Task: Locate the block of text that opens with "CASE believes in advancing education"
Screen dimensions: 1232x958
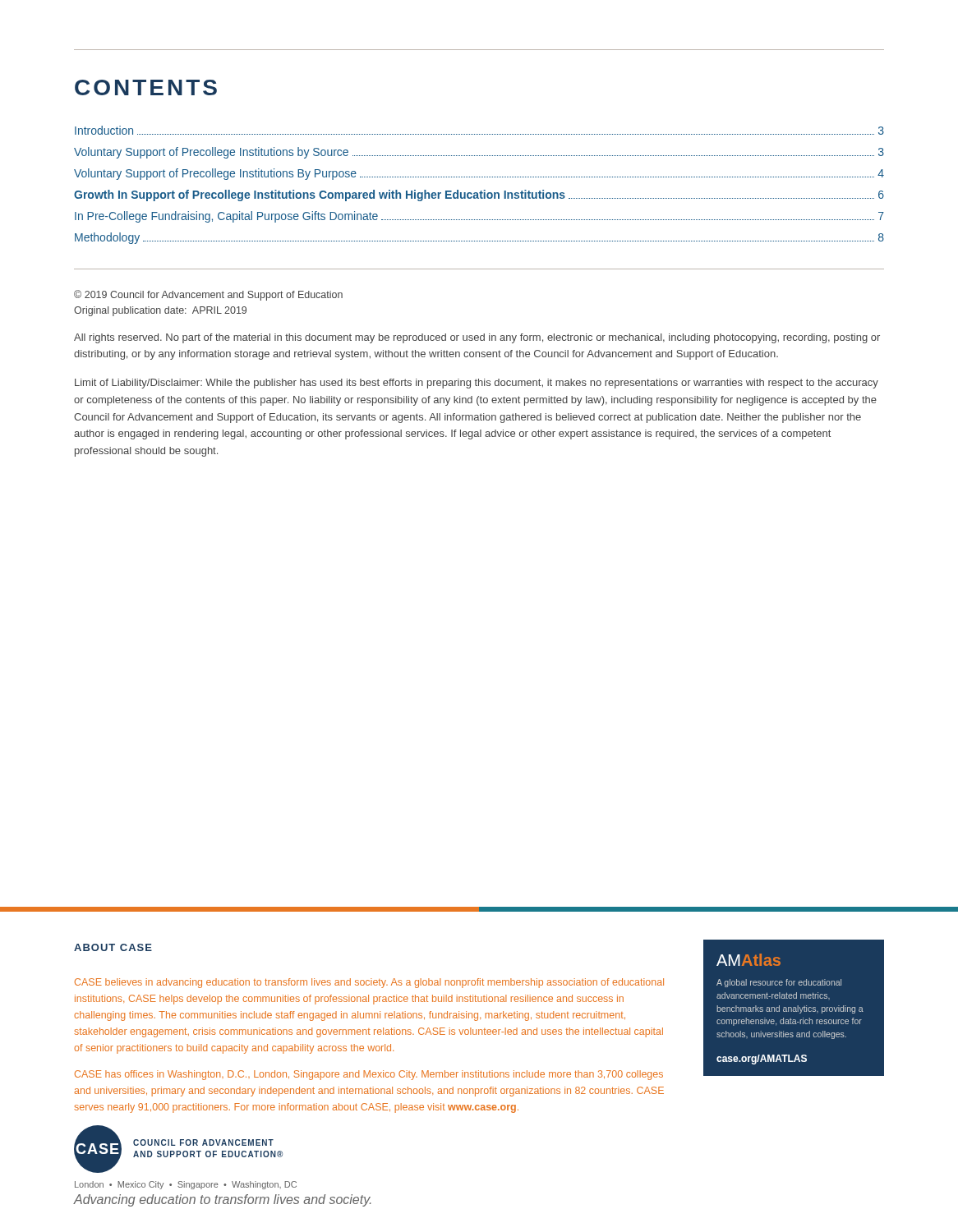Action: tap(372, 1015)
